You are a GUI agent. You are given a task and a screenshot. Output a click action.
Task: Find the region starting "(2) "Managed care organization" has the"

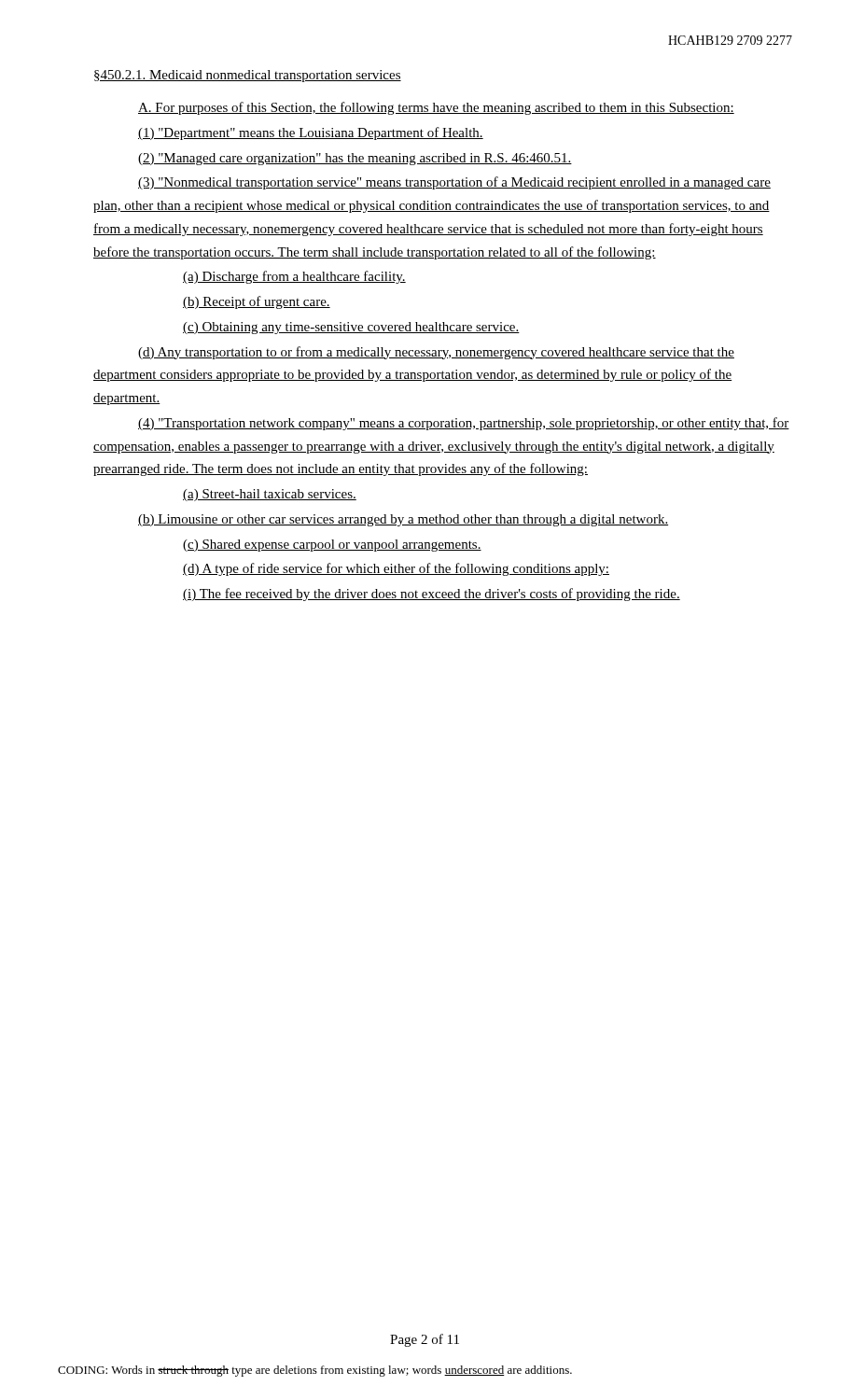point(355,157)
